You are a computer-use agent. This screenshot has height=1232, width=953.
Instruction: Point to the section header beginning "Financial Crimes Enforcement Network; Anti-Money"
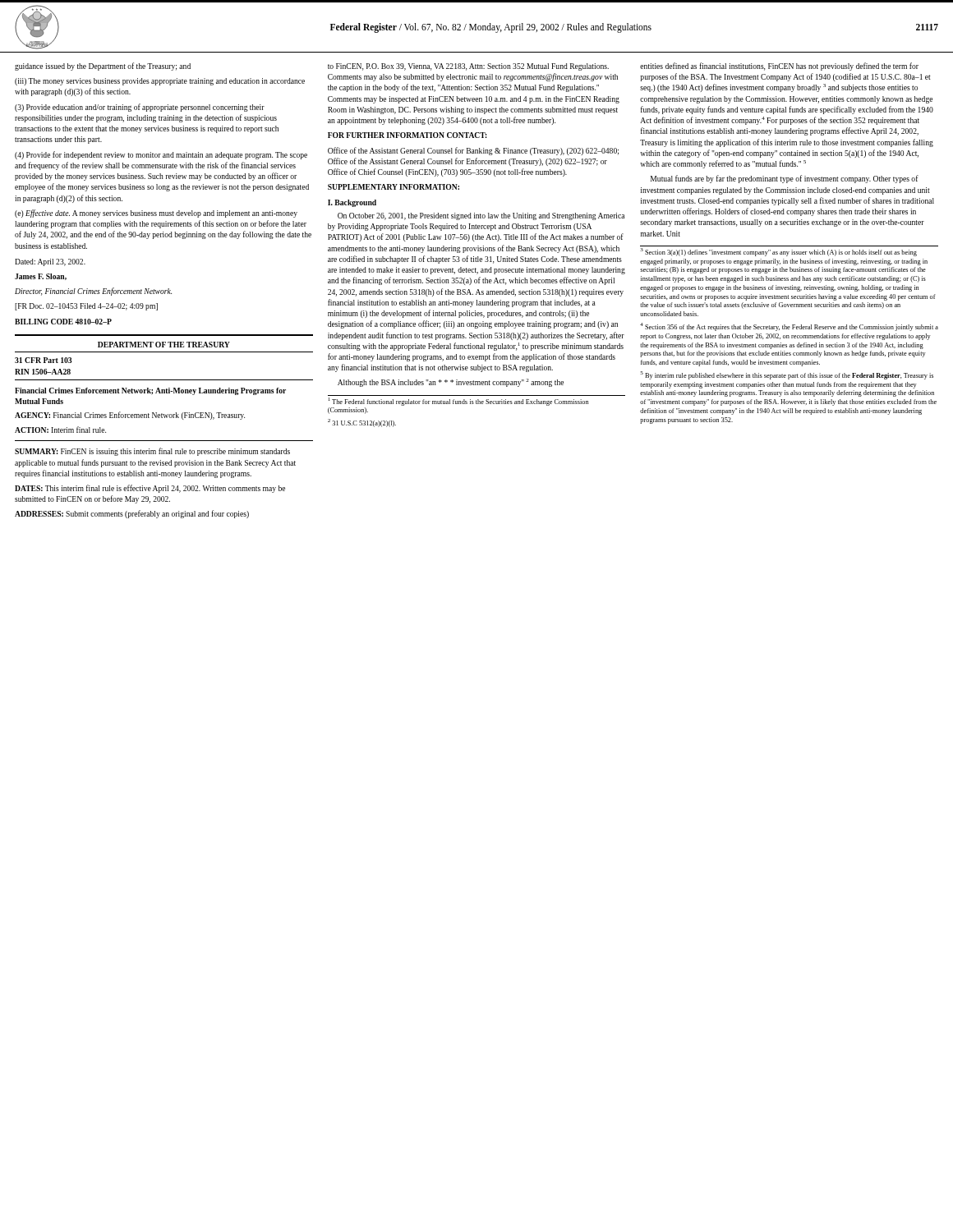pyautogui.click(x=150, y=396)
